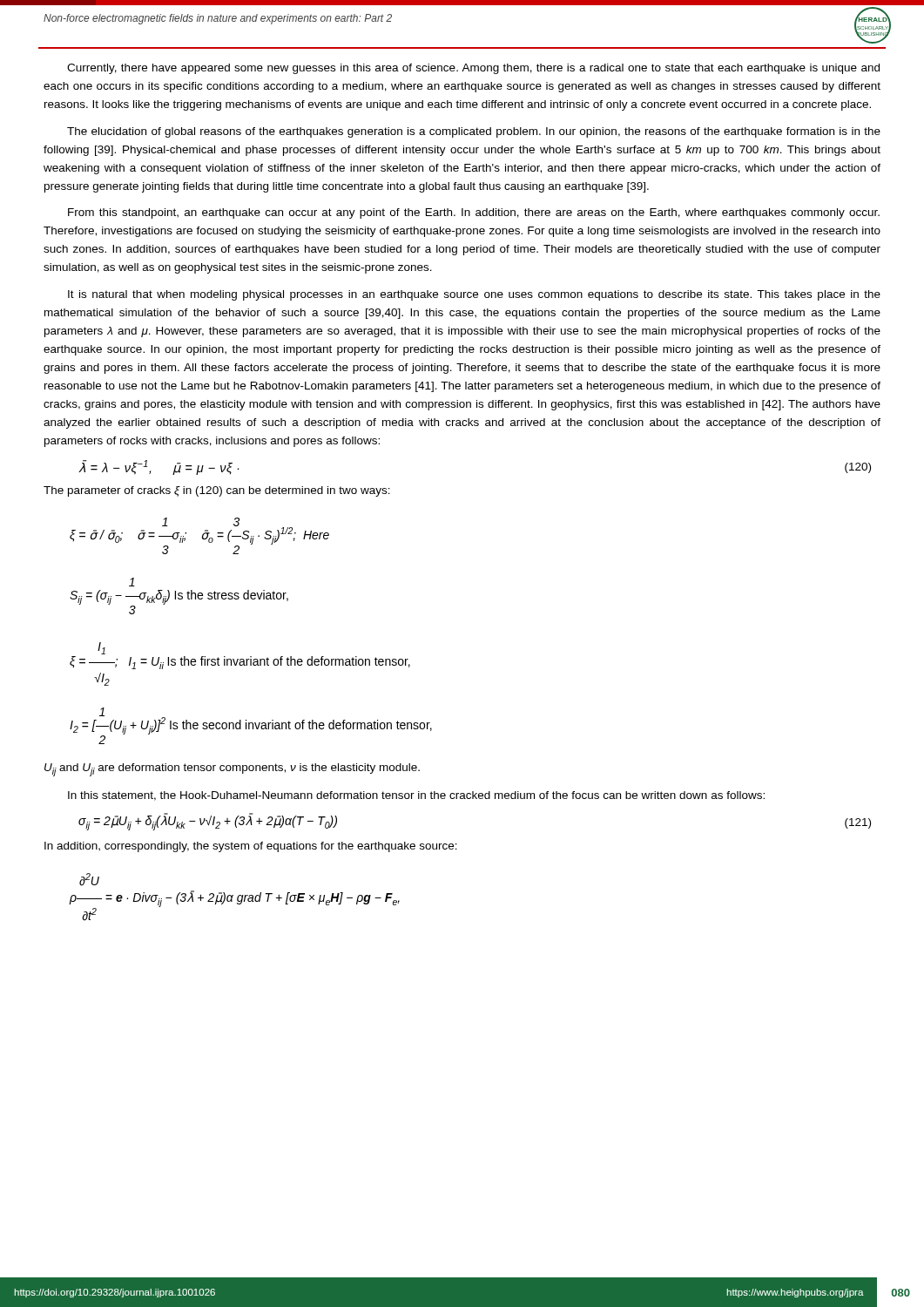Find the region starting "ρ∂2U∂t2 = e · Divσij − (3λ̄"
Screen dimensions: 1307x924
(235, 899)
